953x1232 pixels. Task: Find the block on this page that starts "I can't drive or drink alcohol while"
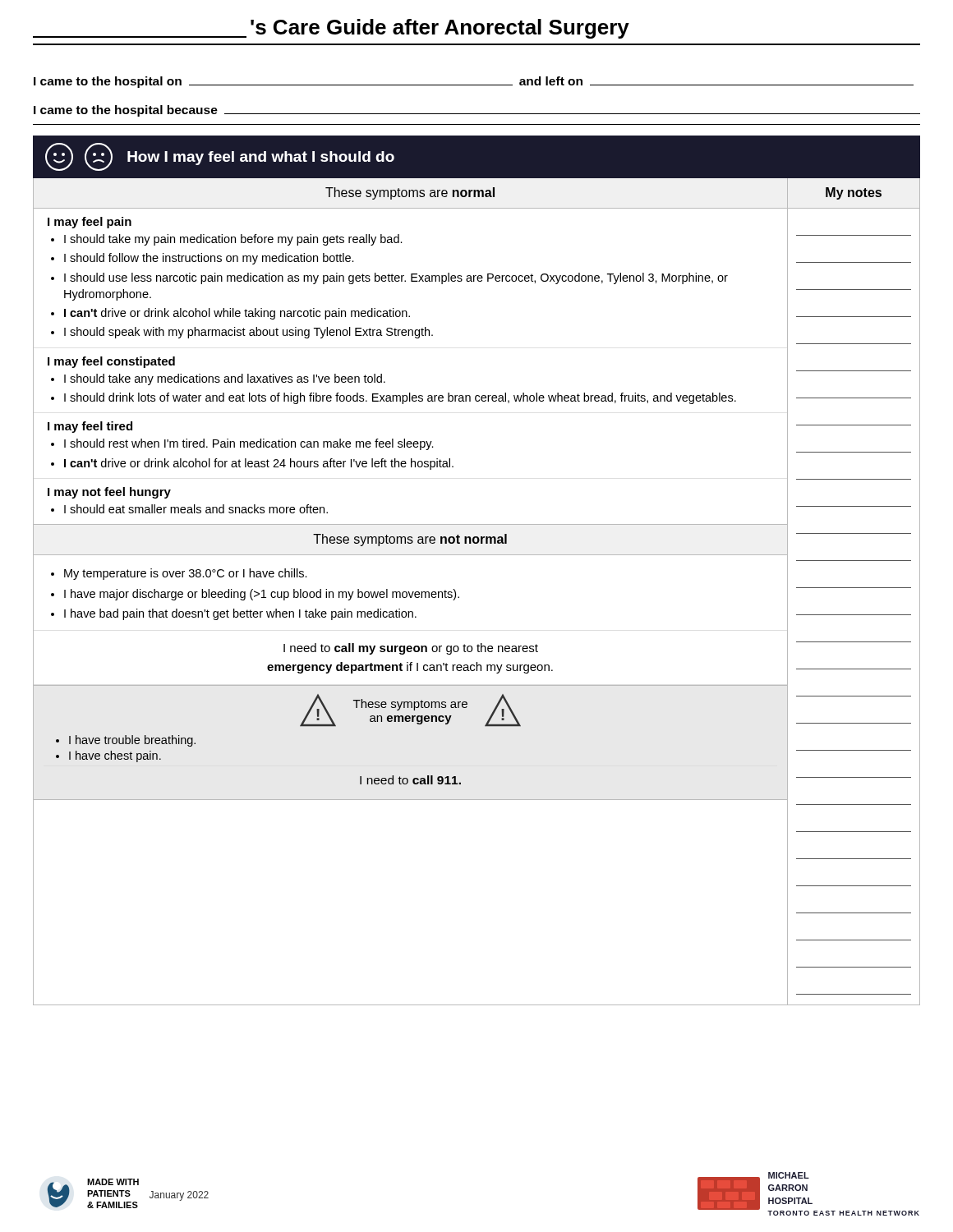237,313
